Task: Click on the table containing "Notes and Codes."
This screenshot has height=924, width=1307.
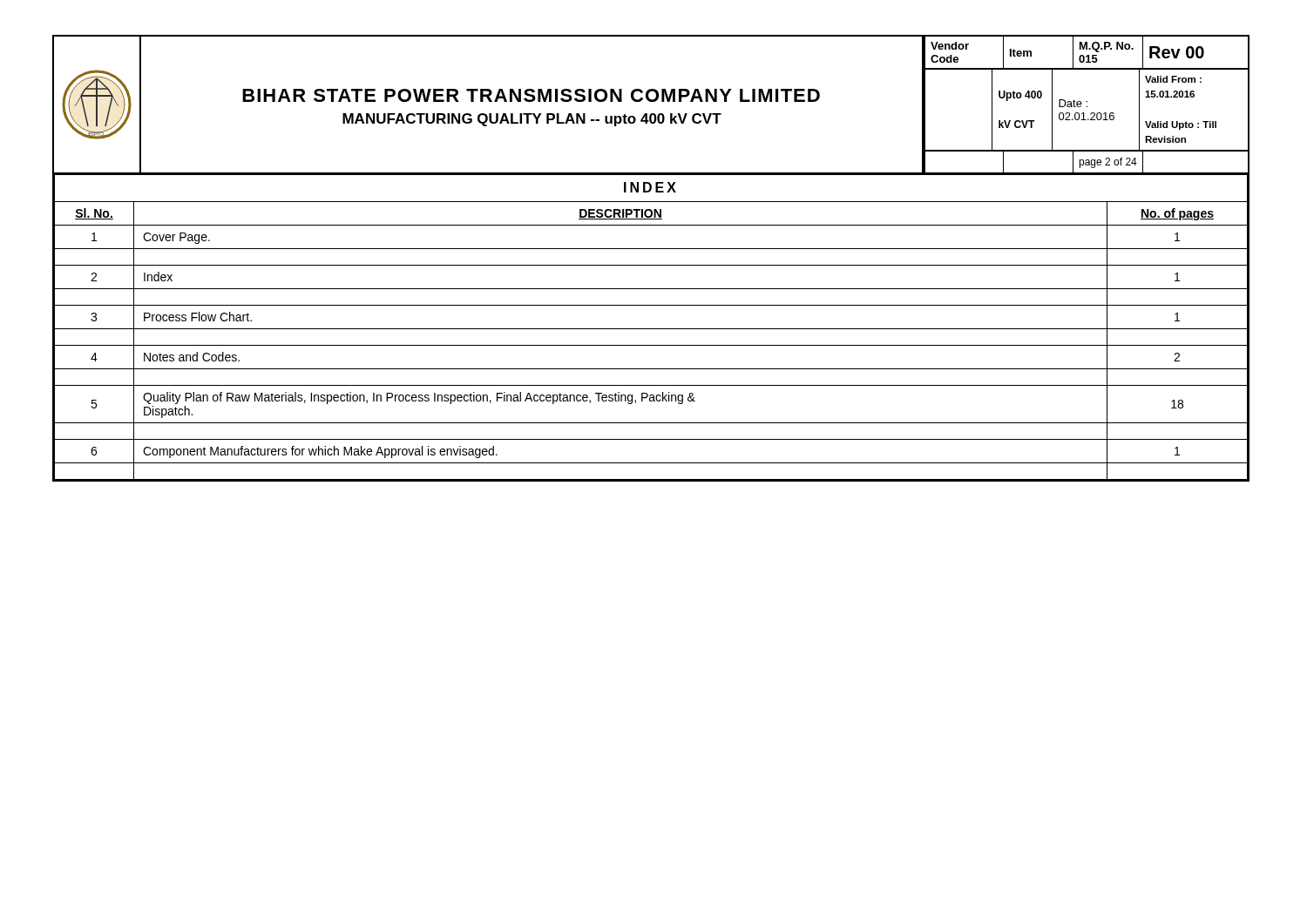Action: click(651, 327)
